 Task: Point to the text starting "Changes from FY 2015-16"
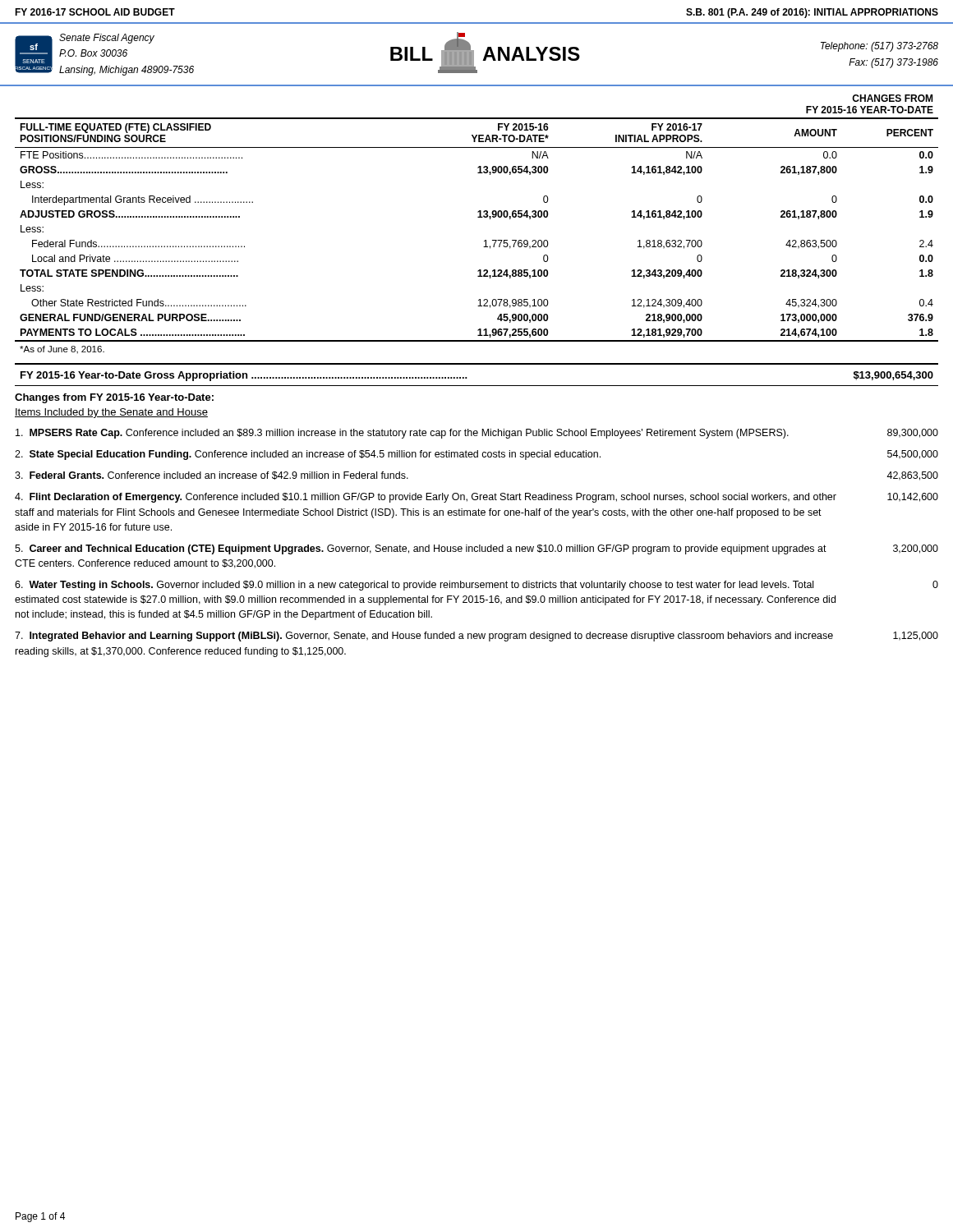pyautogui.click(x=115, y=397)
